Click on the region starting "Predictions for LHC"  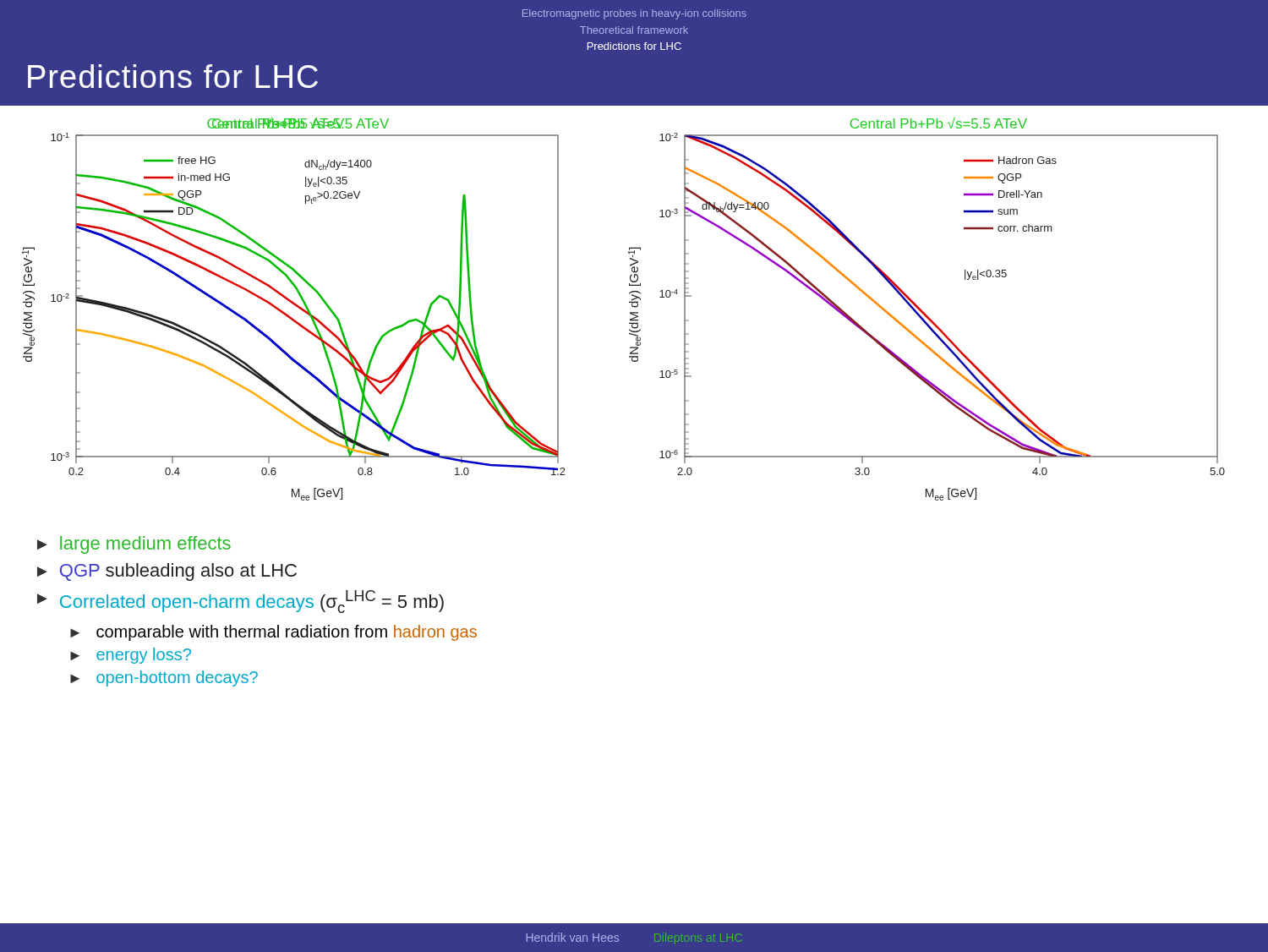tap(173, 77)
